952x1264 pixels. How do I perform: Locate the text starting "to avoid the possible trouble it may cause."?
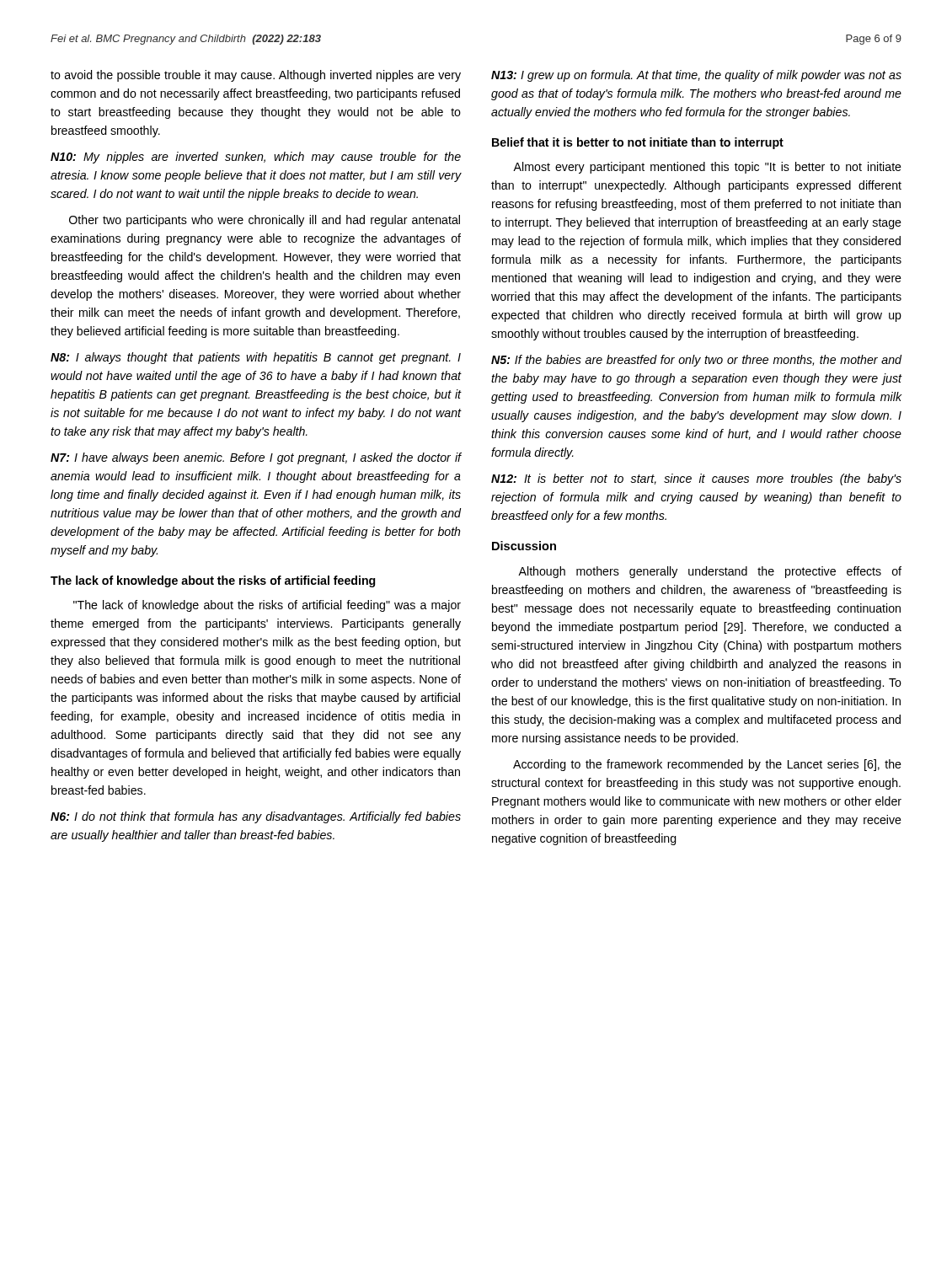coord(256,103)
